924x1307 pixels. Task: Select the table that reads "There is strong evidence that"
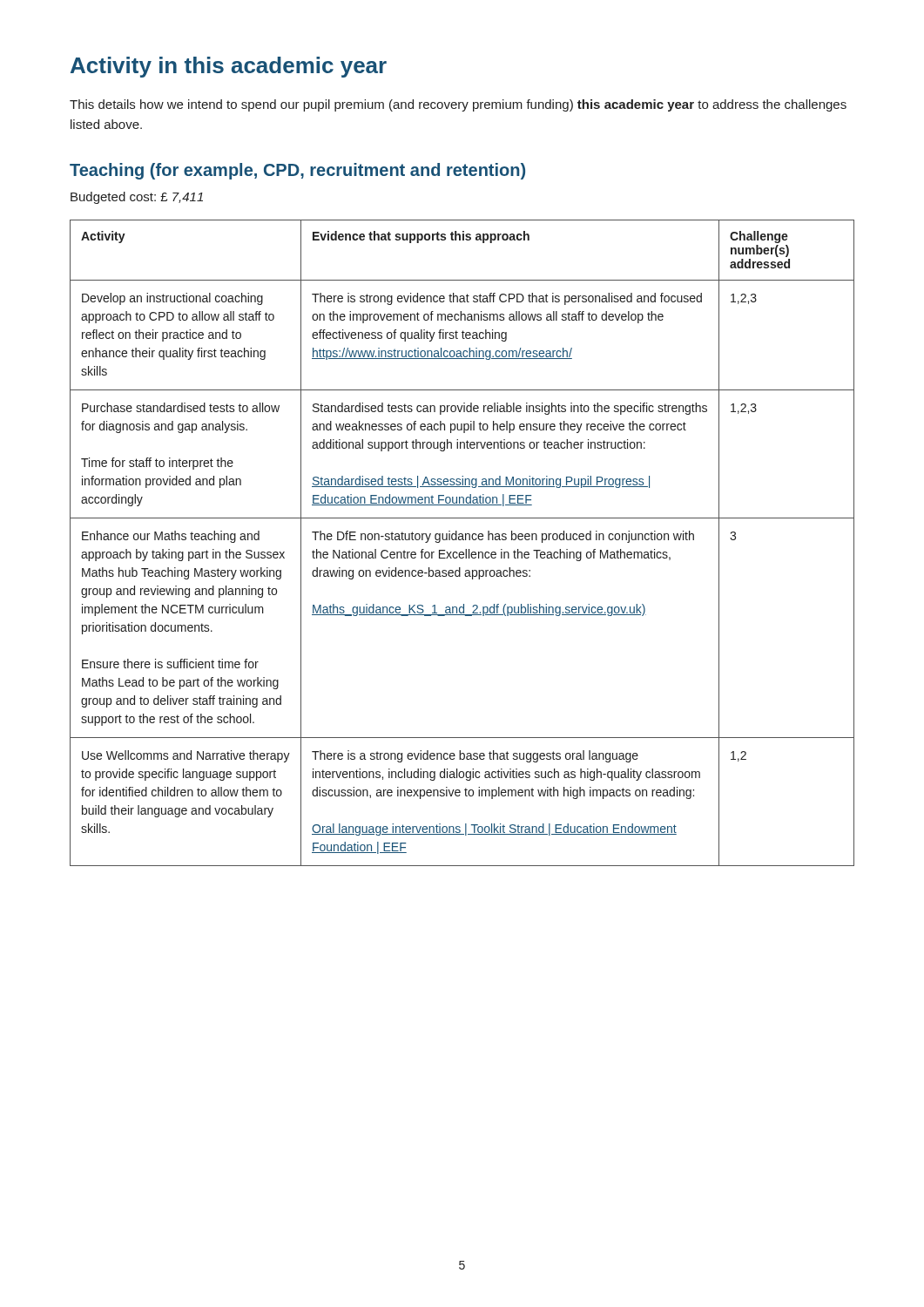pyautogui.click(x=462, y=543)
